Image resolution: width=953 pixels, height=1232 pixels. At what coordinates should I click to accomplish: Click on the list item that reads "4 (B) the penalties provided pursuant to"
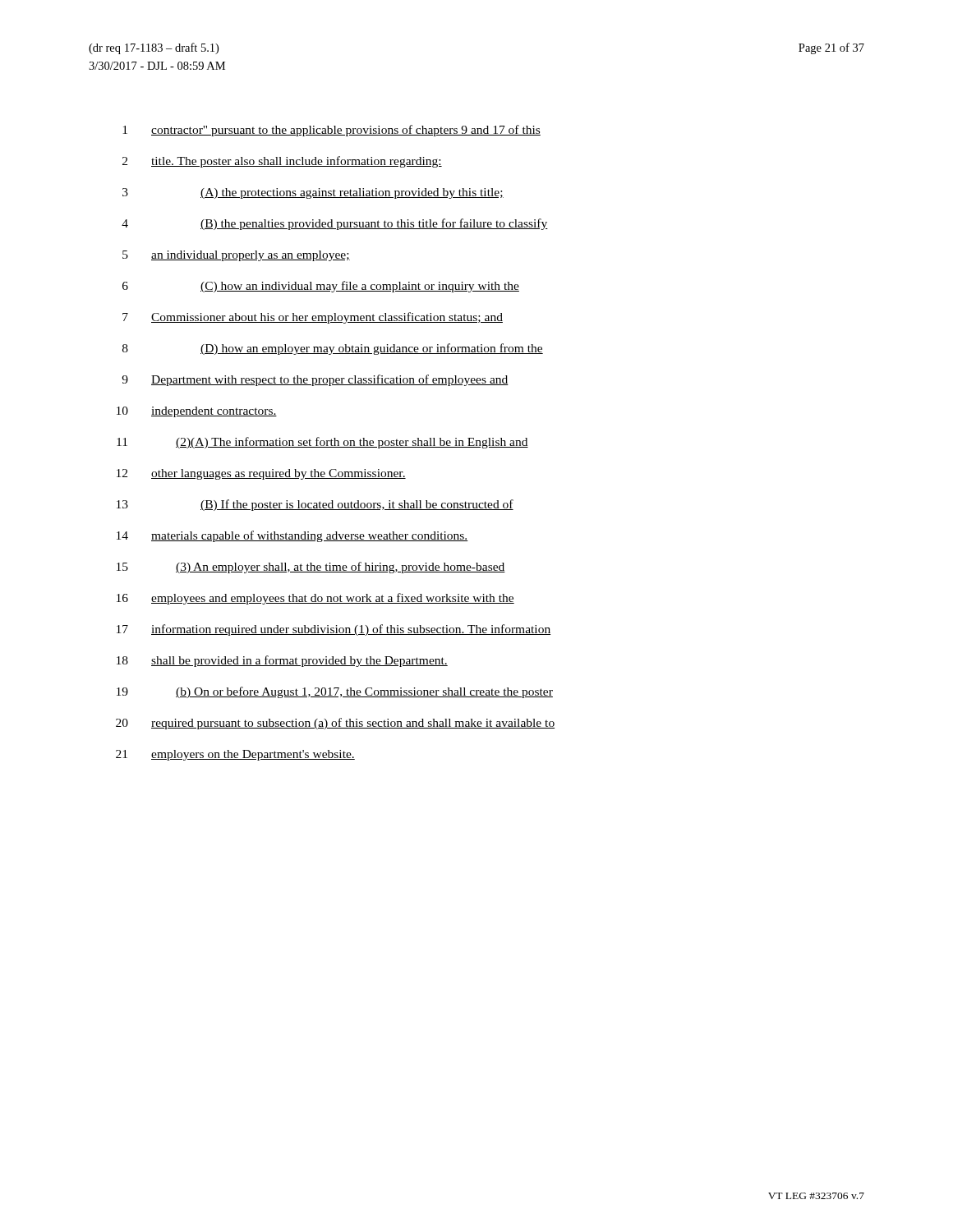476,221
